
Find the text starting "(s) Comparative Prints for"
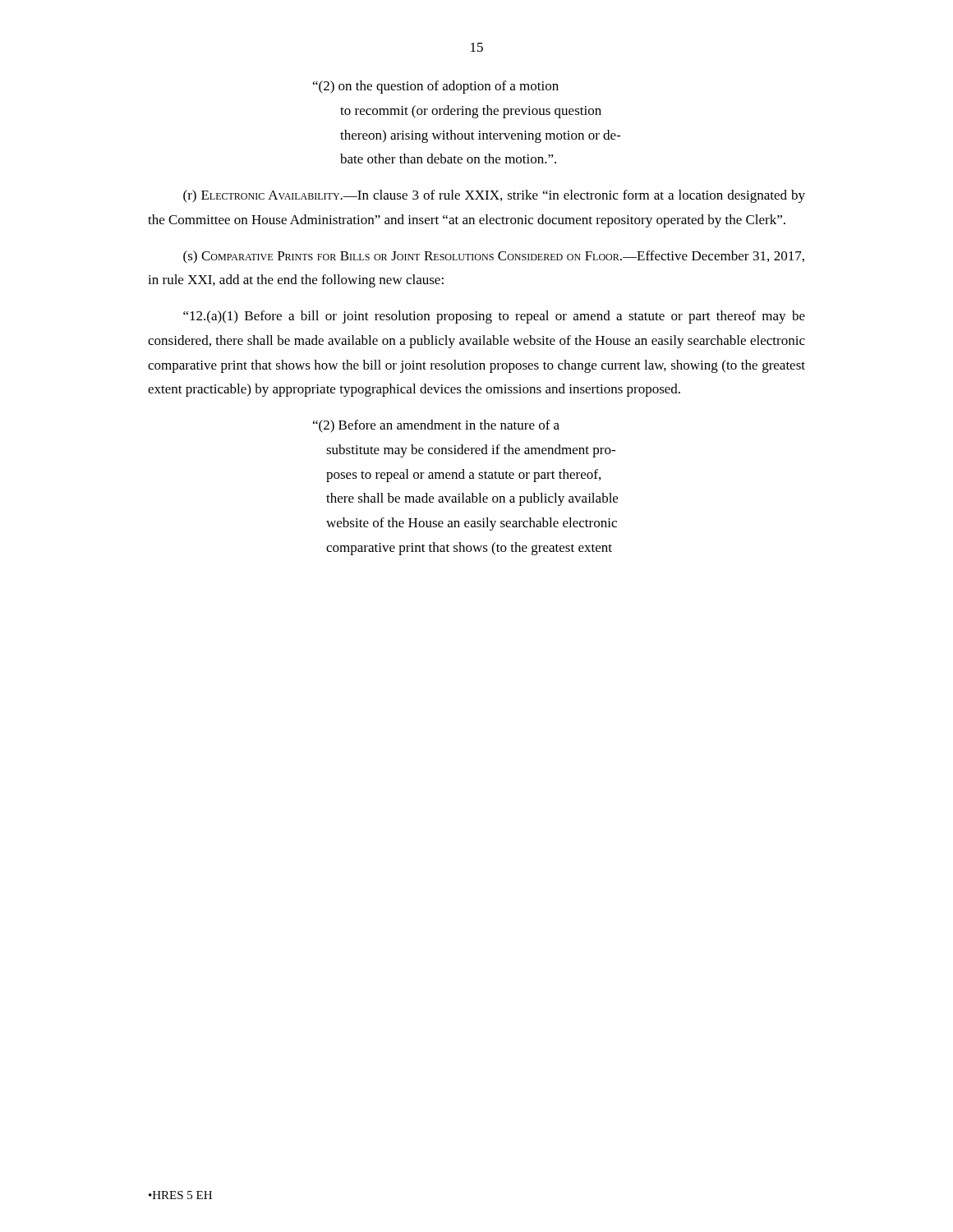click(476, 268)
